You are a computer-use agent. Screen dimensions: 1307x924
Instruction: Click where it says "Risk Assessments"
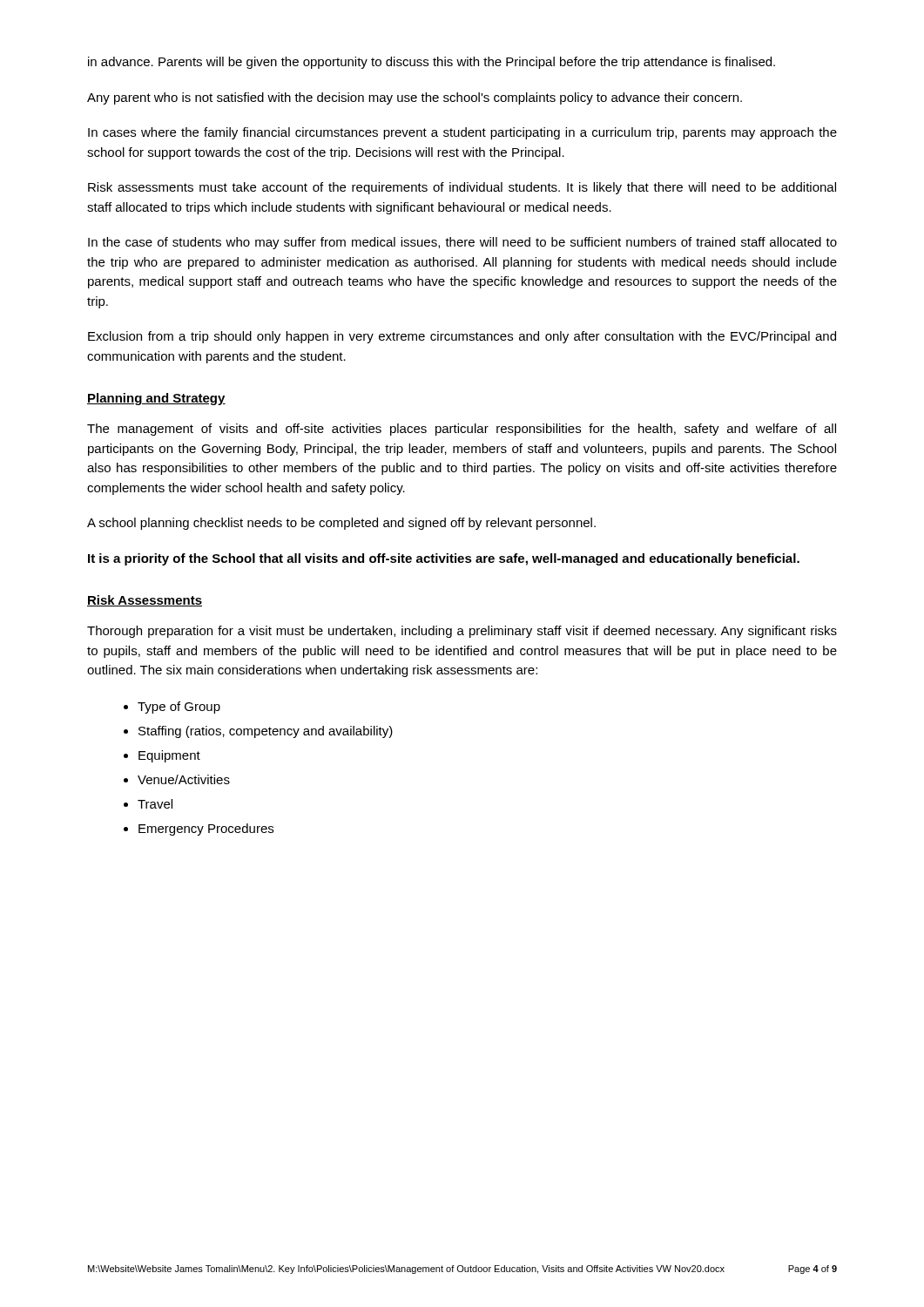[145, 600]
